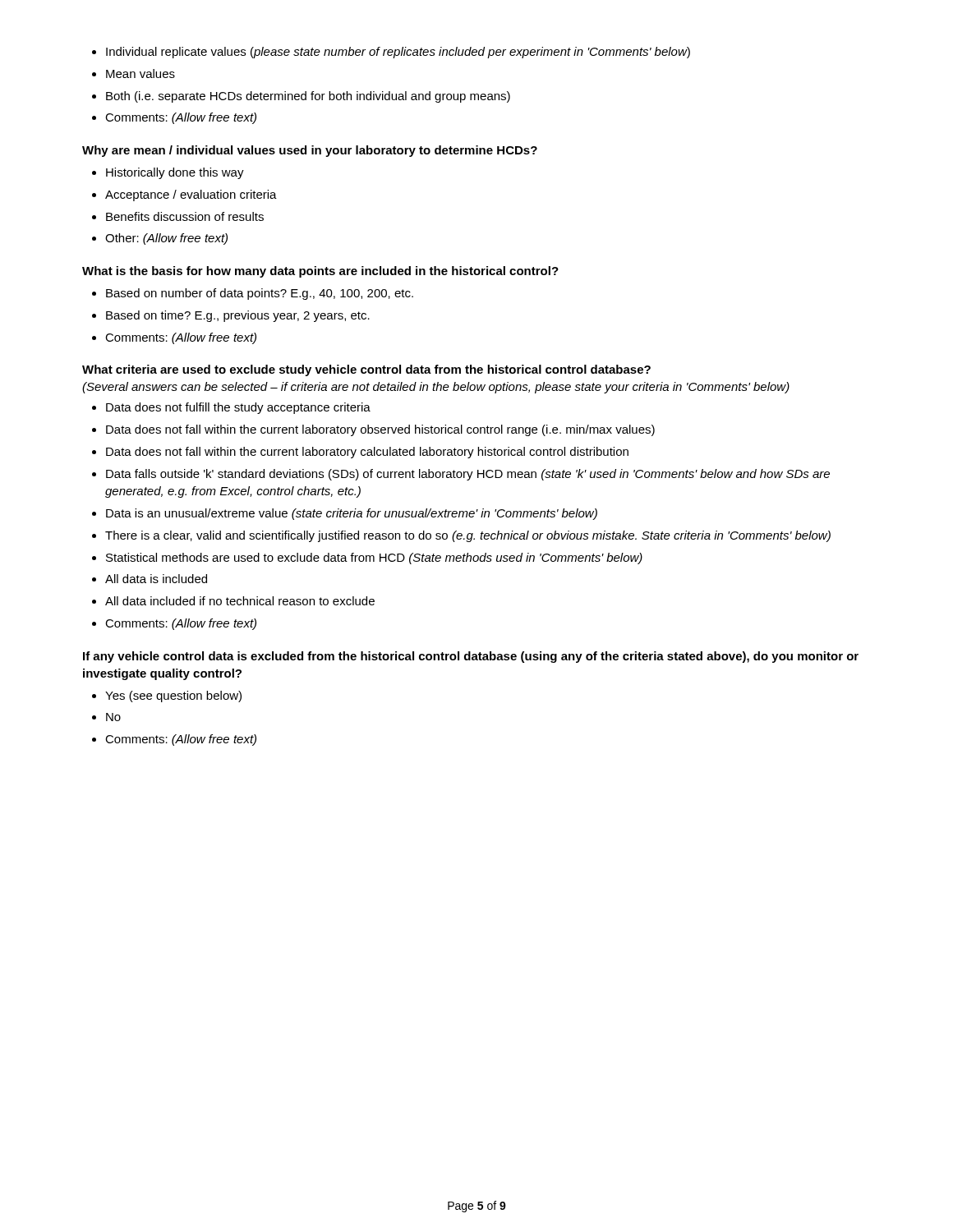
Task: Locate the passage starting "Data does not fulfill"
Action: tap(476, 515)
